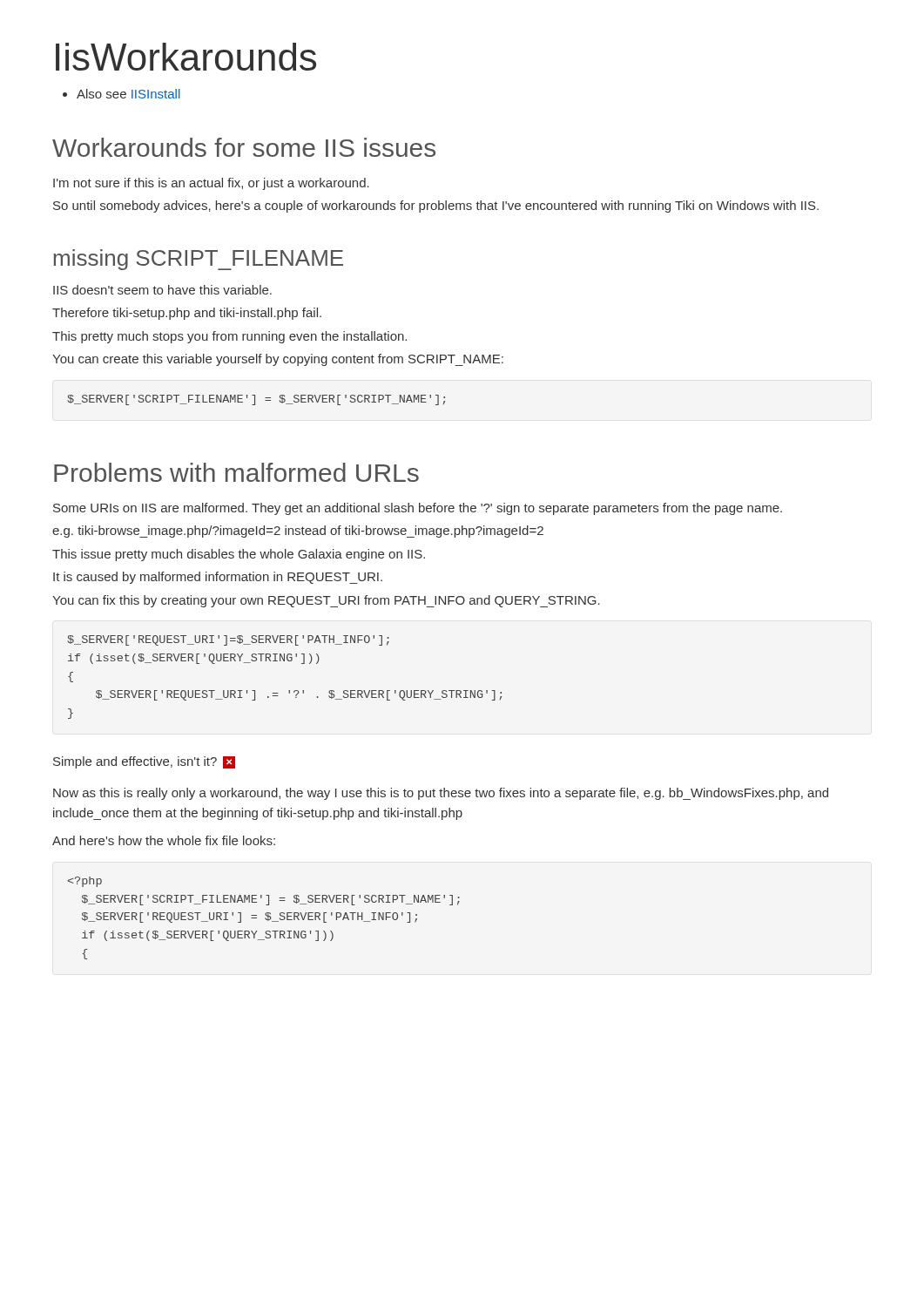
Task: Locate the block of text that opens with "Therefore tiki-setup.php and tiki-install.php"
Action: pos(187,314)
